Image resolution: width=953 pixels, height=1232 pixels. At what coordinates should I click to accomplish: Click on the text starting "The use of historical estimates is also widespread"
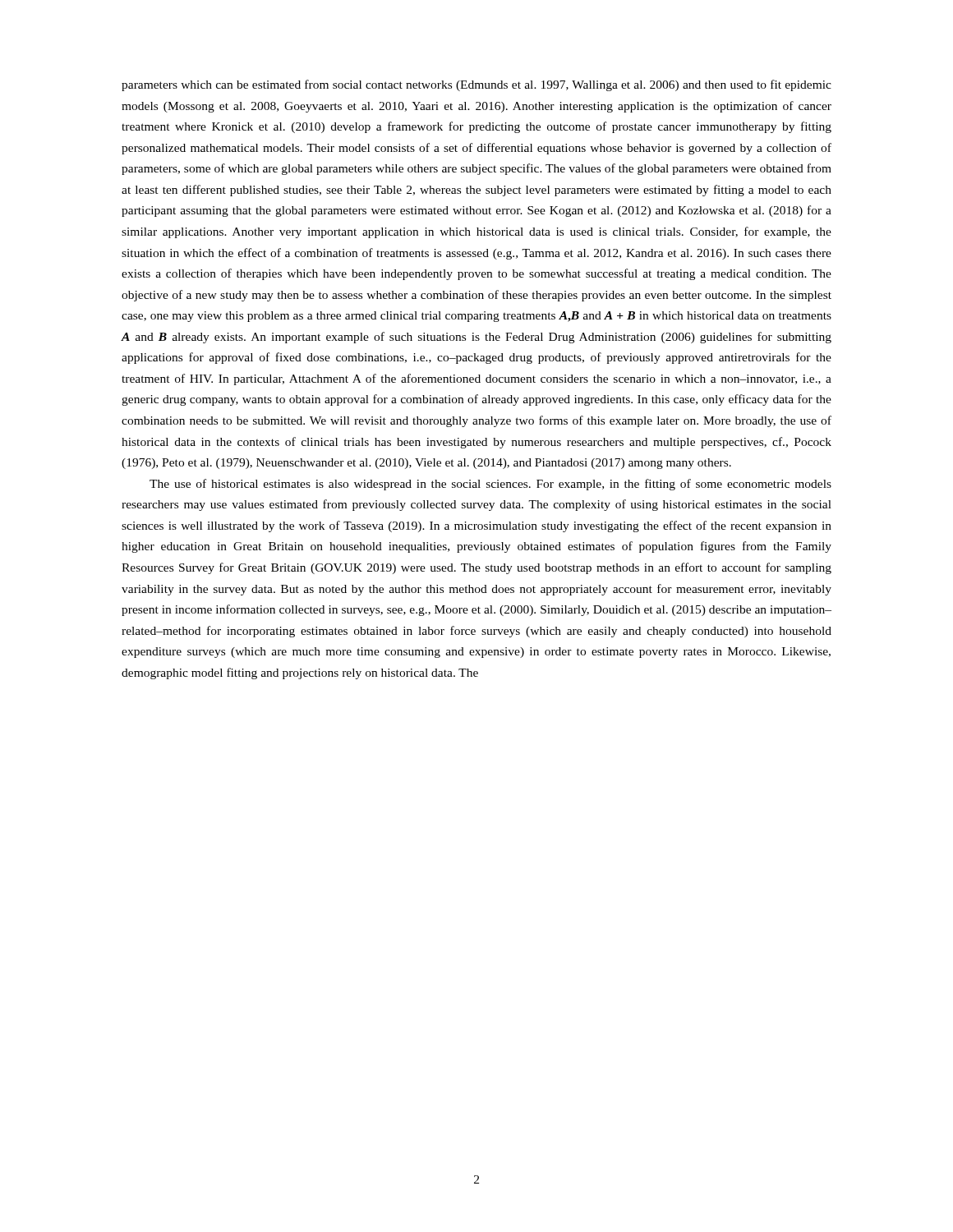pos(476,578)
